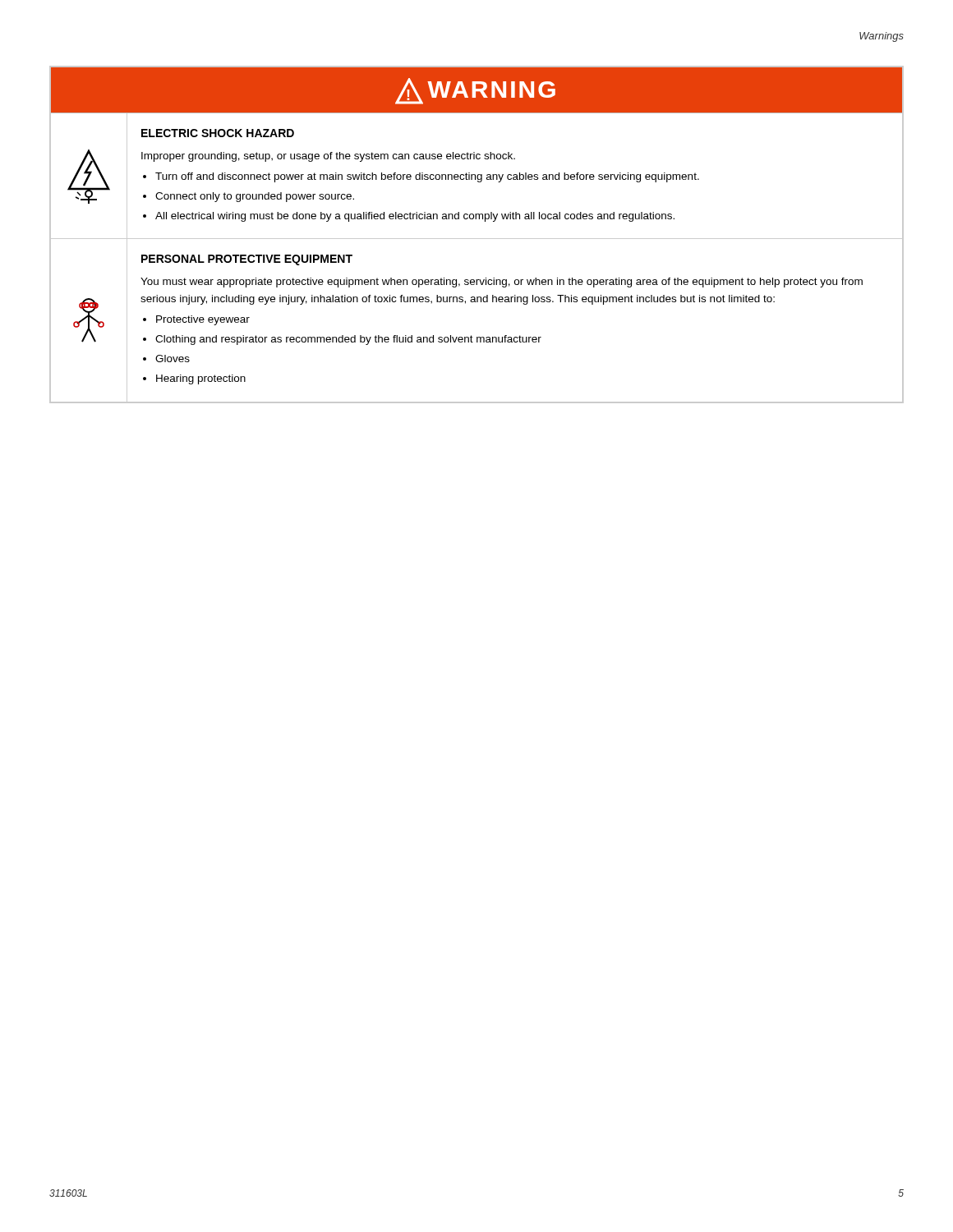The image size is (953, 1232).
Task: Find the table that mentions "! WARNING ELECTRIC SHOCK HAZARD"
Action: tap(476, 234)
